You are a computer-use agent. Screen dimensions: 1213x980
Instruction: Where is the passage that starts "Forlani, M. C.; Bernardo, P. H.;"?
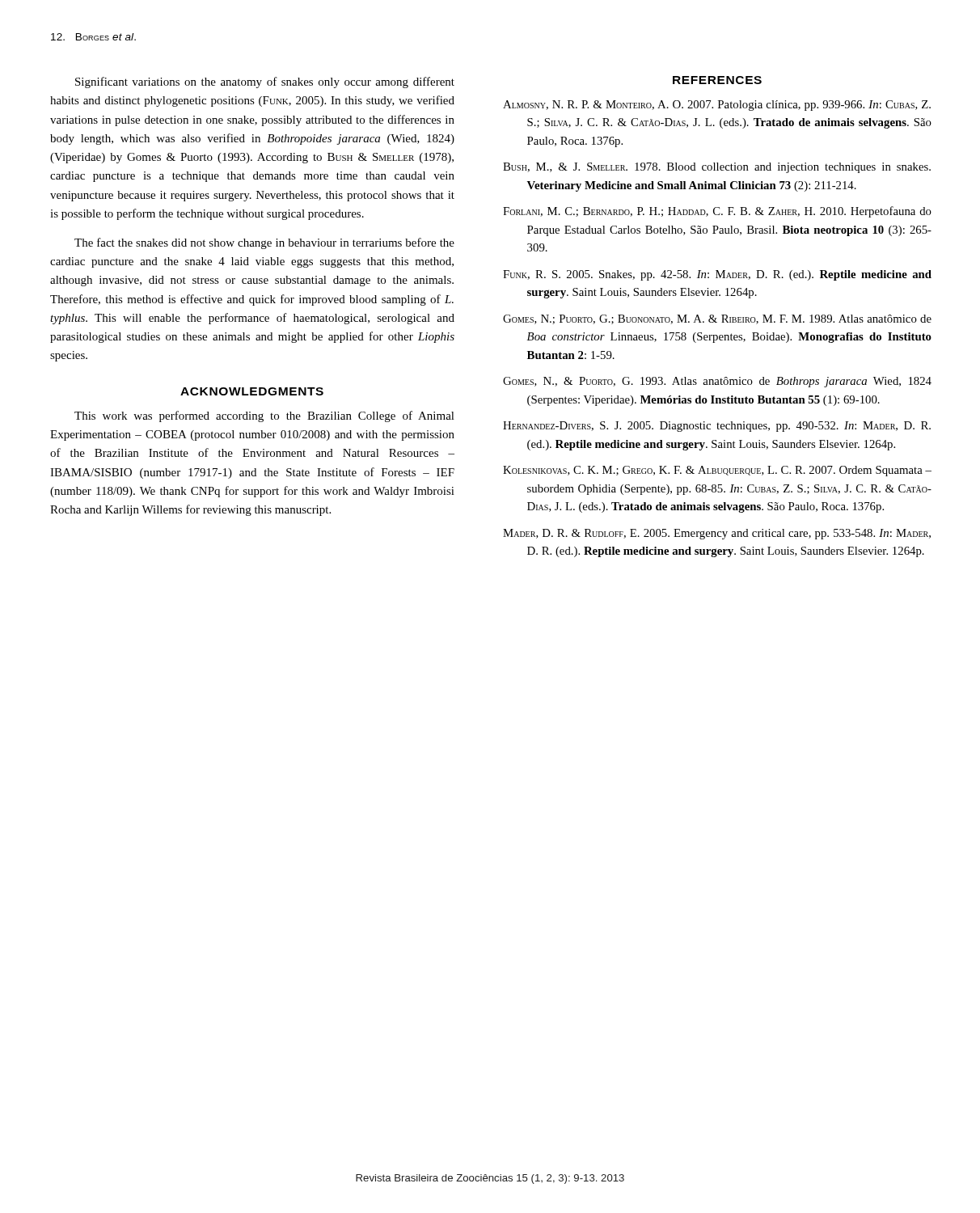click(717, 230)
